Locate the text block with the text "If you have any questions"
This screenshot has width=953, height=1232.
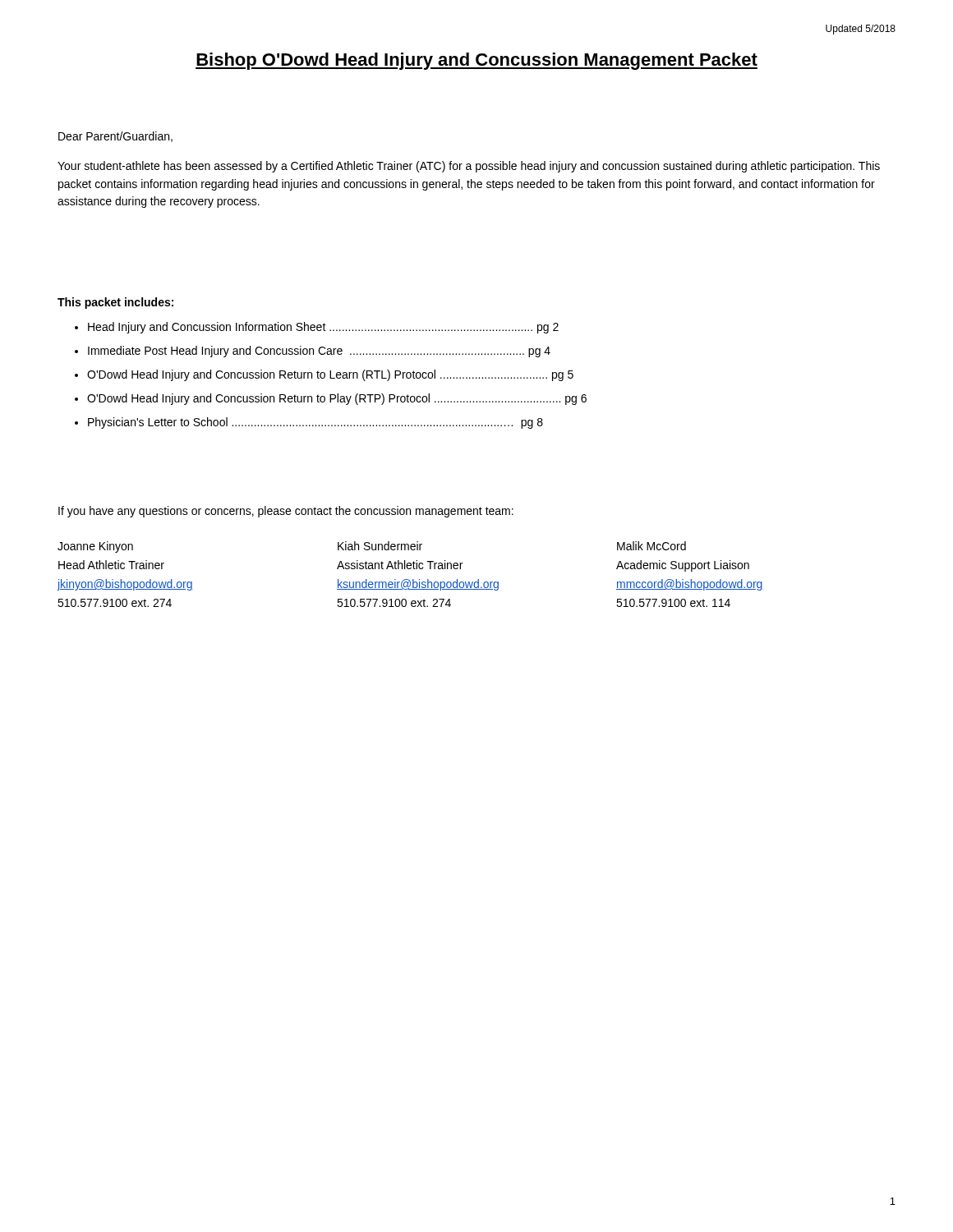(286, 511)
